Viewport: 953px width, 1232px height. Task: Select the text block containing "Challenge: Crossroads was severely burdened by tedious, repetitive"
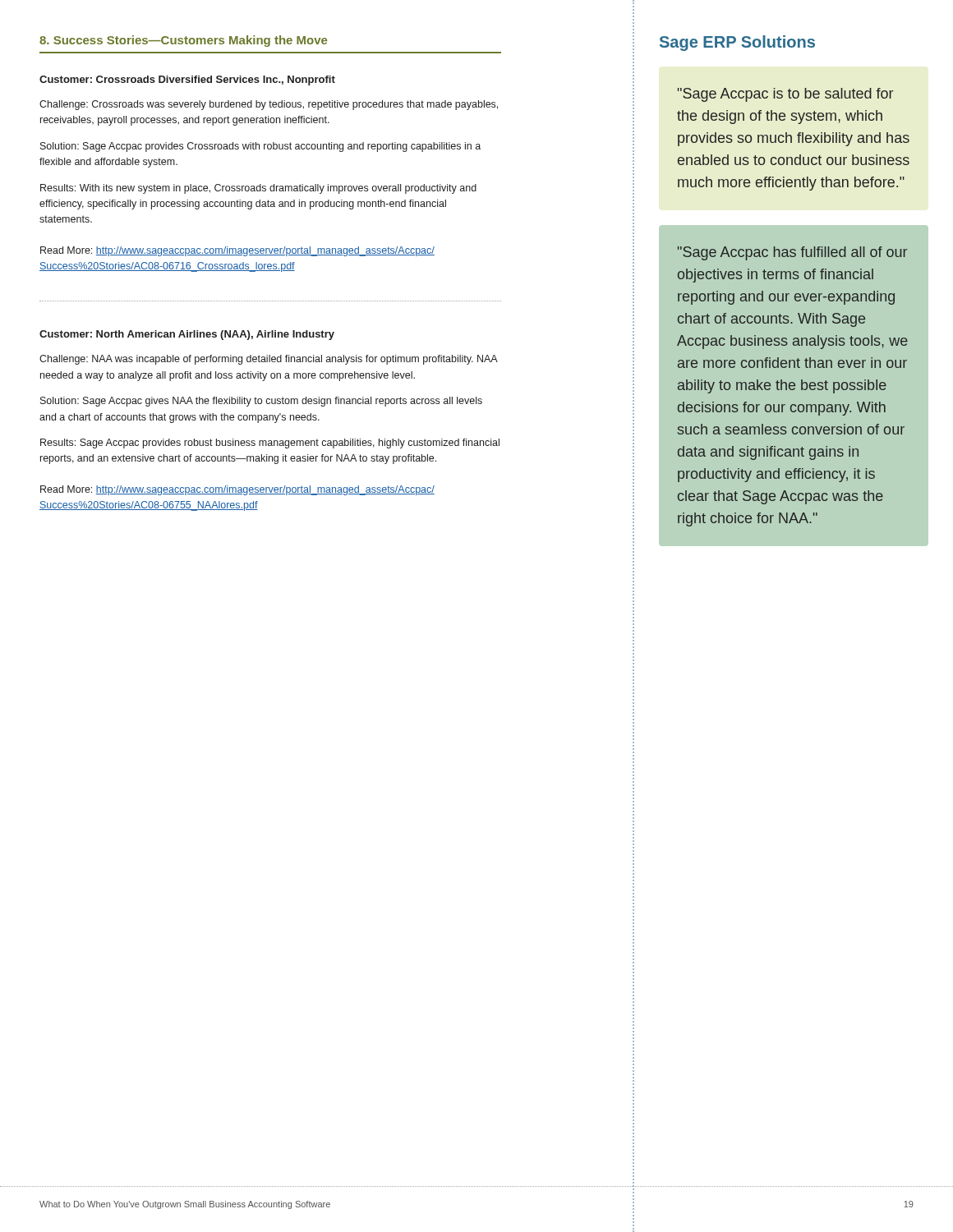click(x=269, y=112)
